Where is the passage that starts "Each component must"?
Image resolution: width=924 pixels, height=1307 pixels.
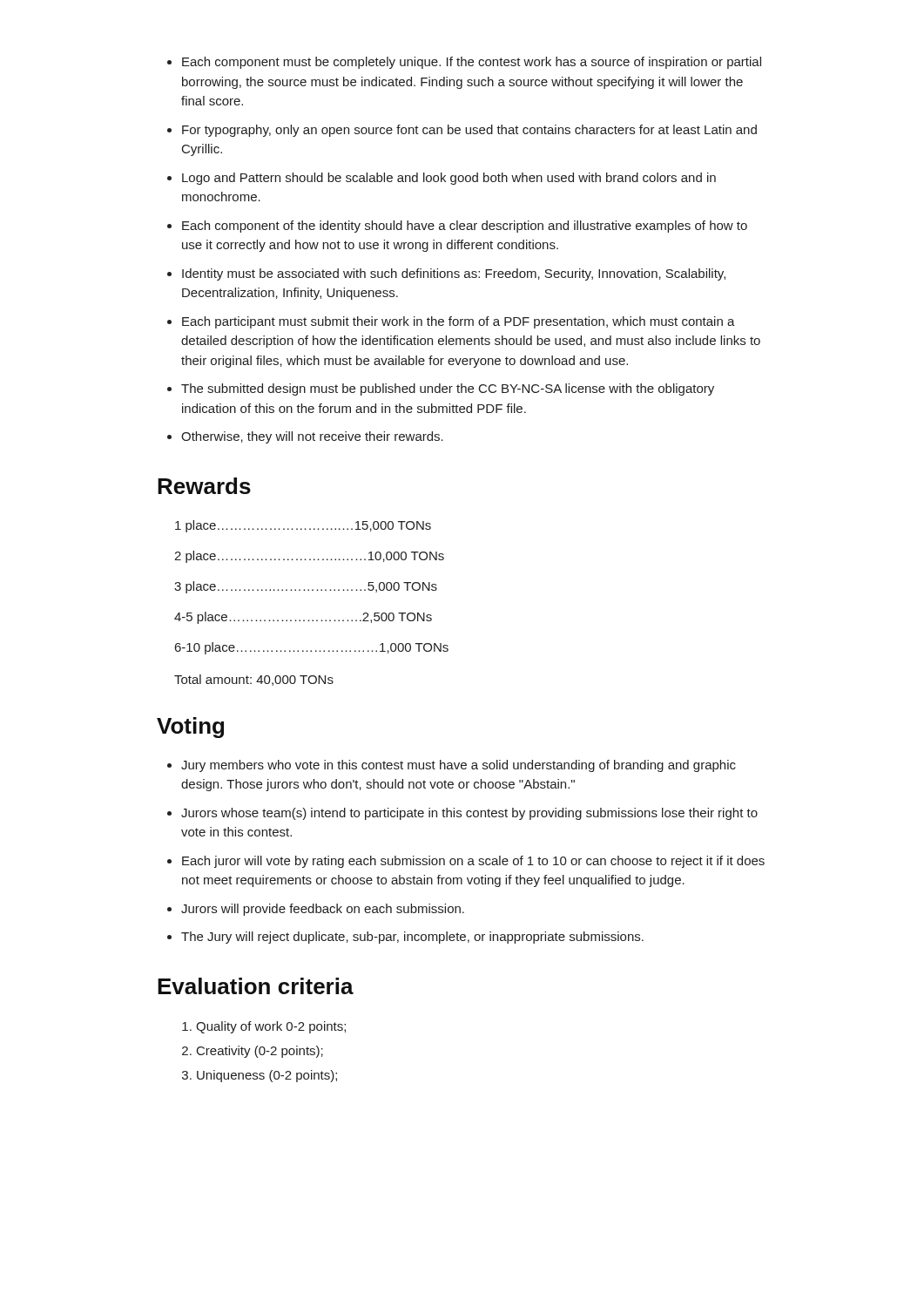472,81
